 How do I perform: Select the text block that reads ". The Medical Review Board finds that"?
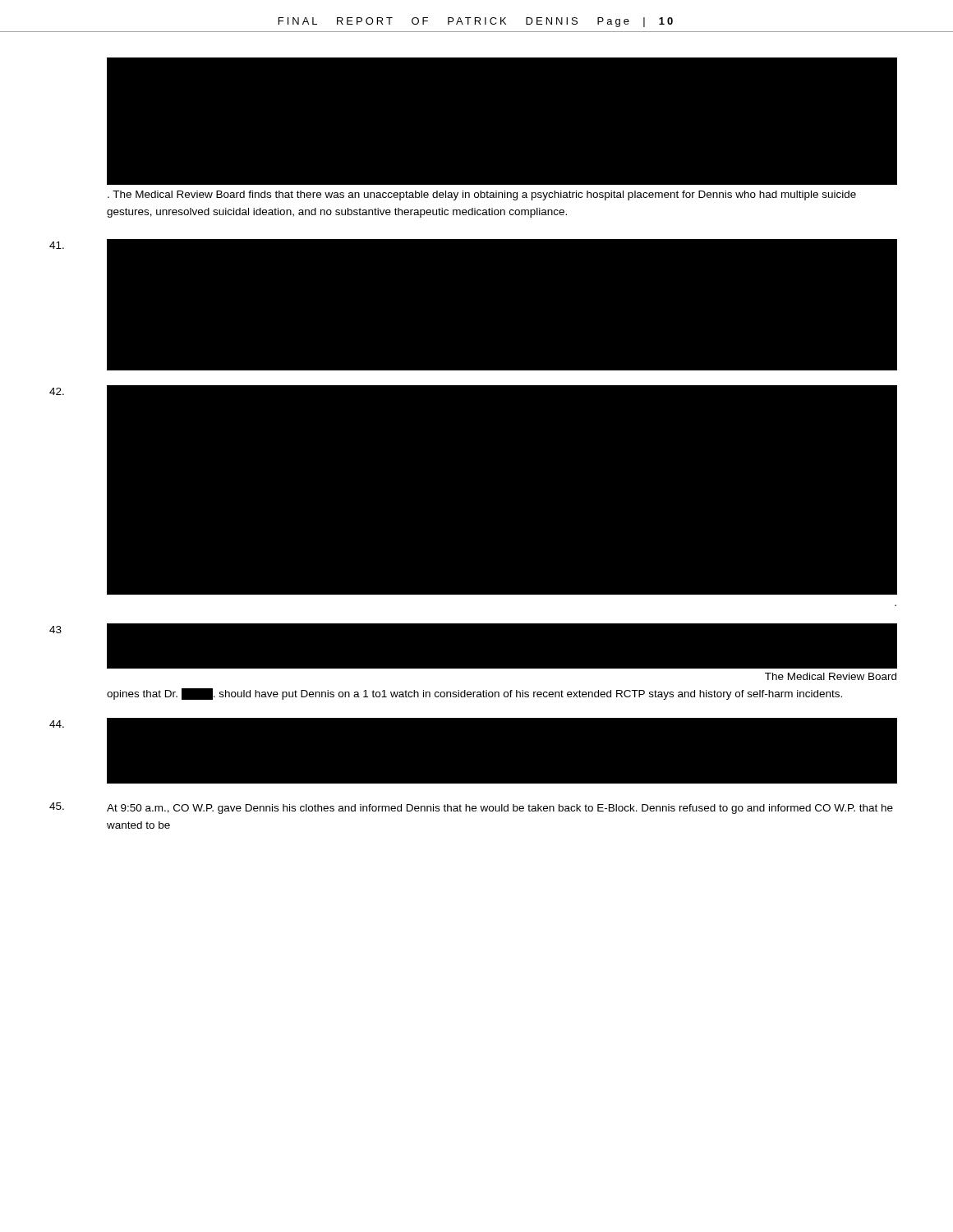pos(482,203)
